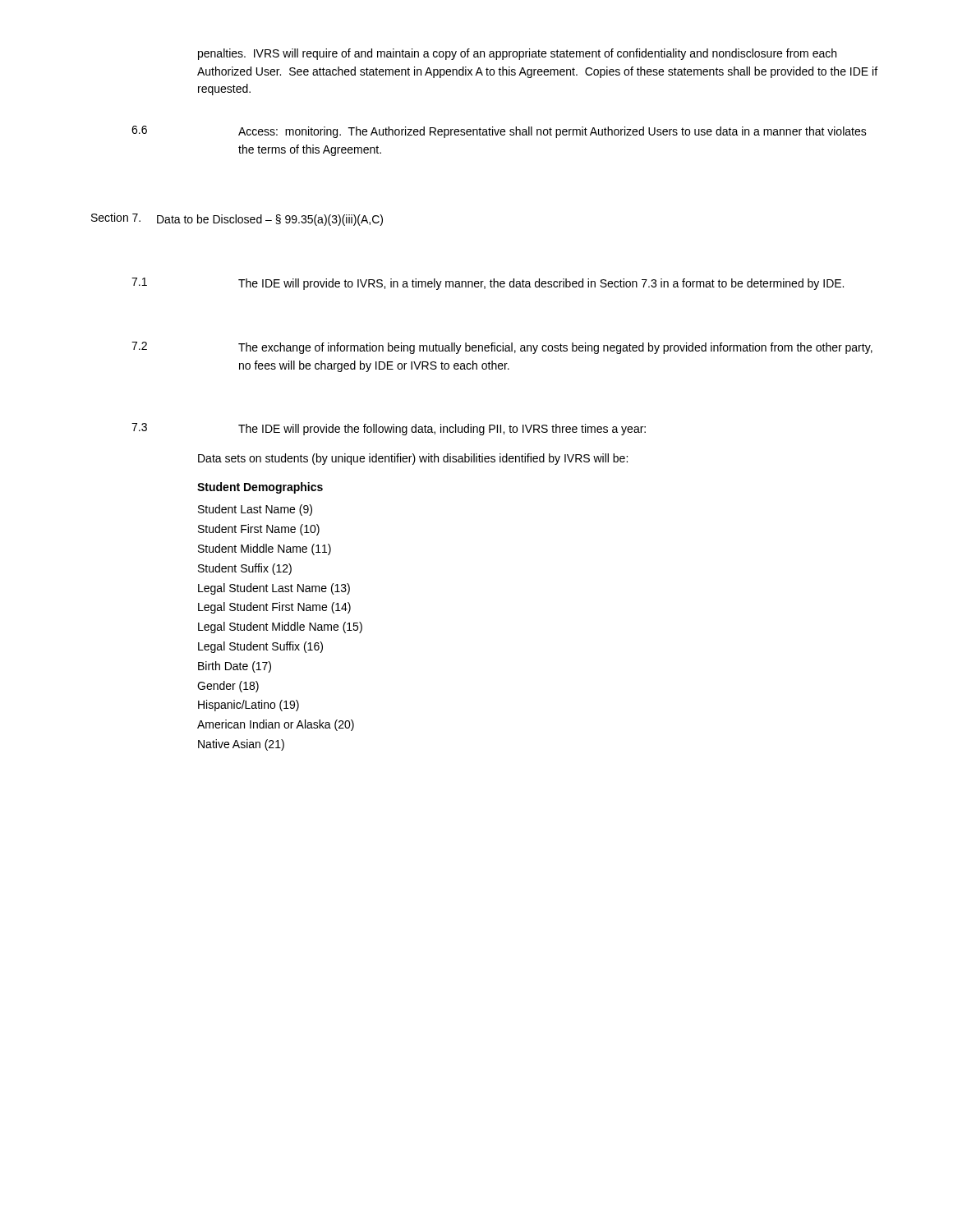Image resolution: width=953 pixels, height=1232 pixels.
Task: Locate the block of text that opens with "American Indian or Alaska"
Action: coord(276,725)
